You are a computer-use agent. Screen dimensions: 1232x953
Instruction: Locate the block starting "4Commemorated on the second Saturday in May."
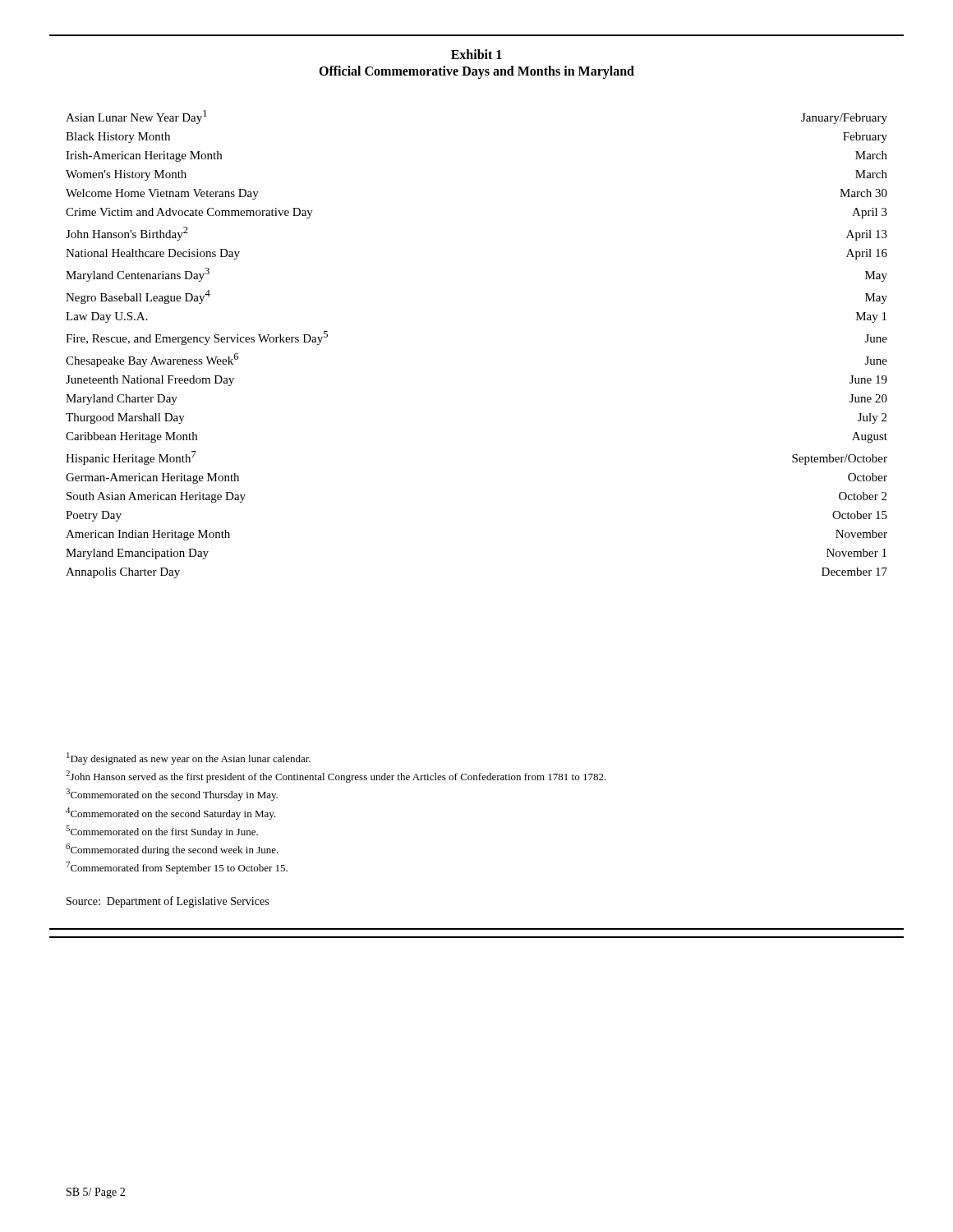pyautogui.click(x=171, y=812)
